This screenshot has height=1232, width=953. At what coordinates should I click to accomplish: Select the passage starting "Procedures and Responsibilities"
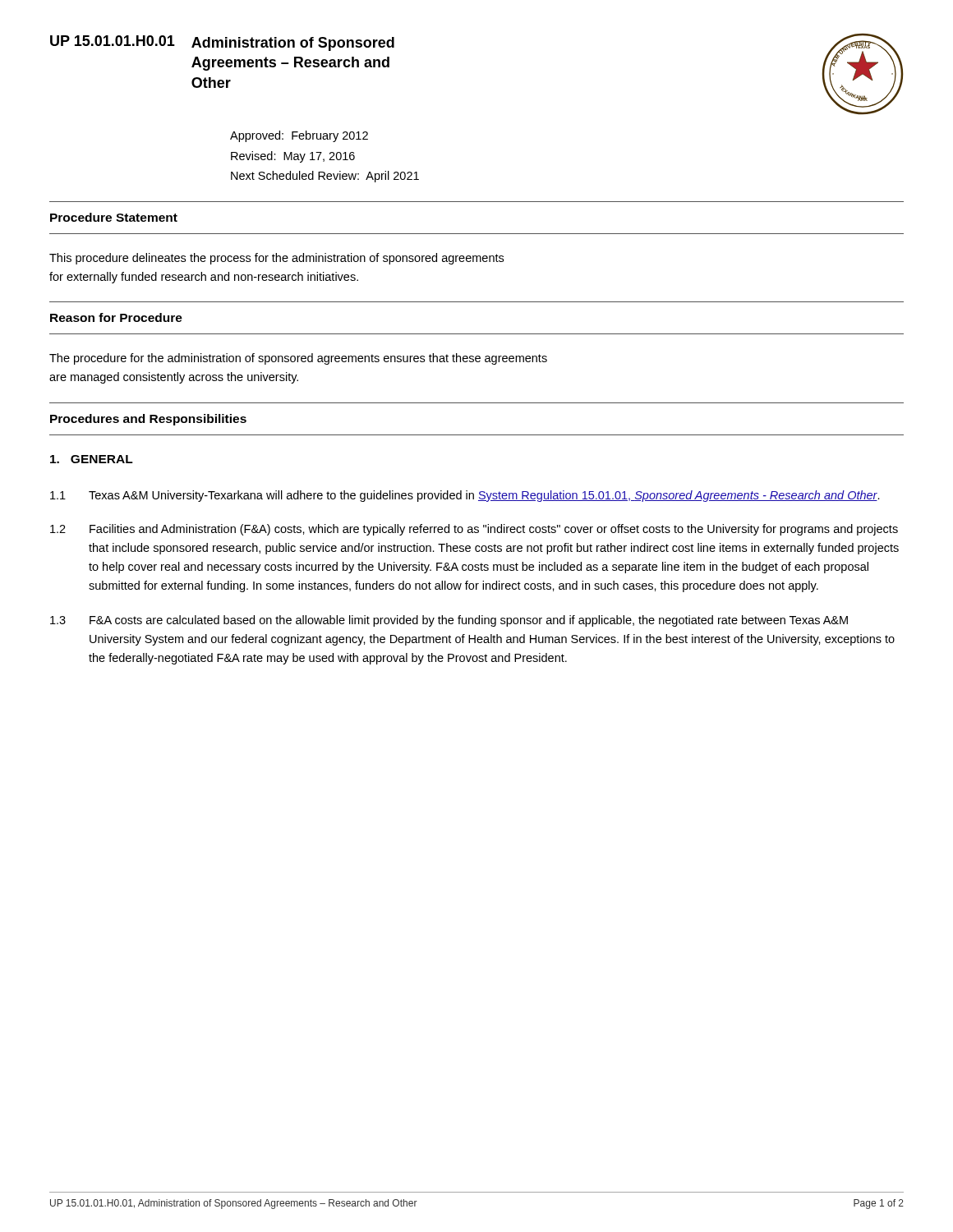pyautogui.click(x=148, y=418)
